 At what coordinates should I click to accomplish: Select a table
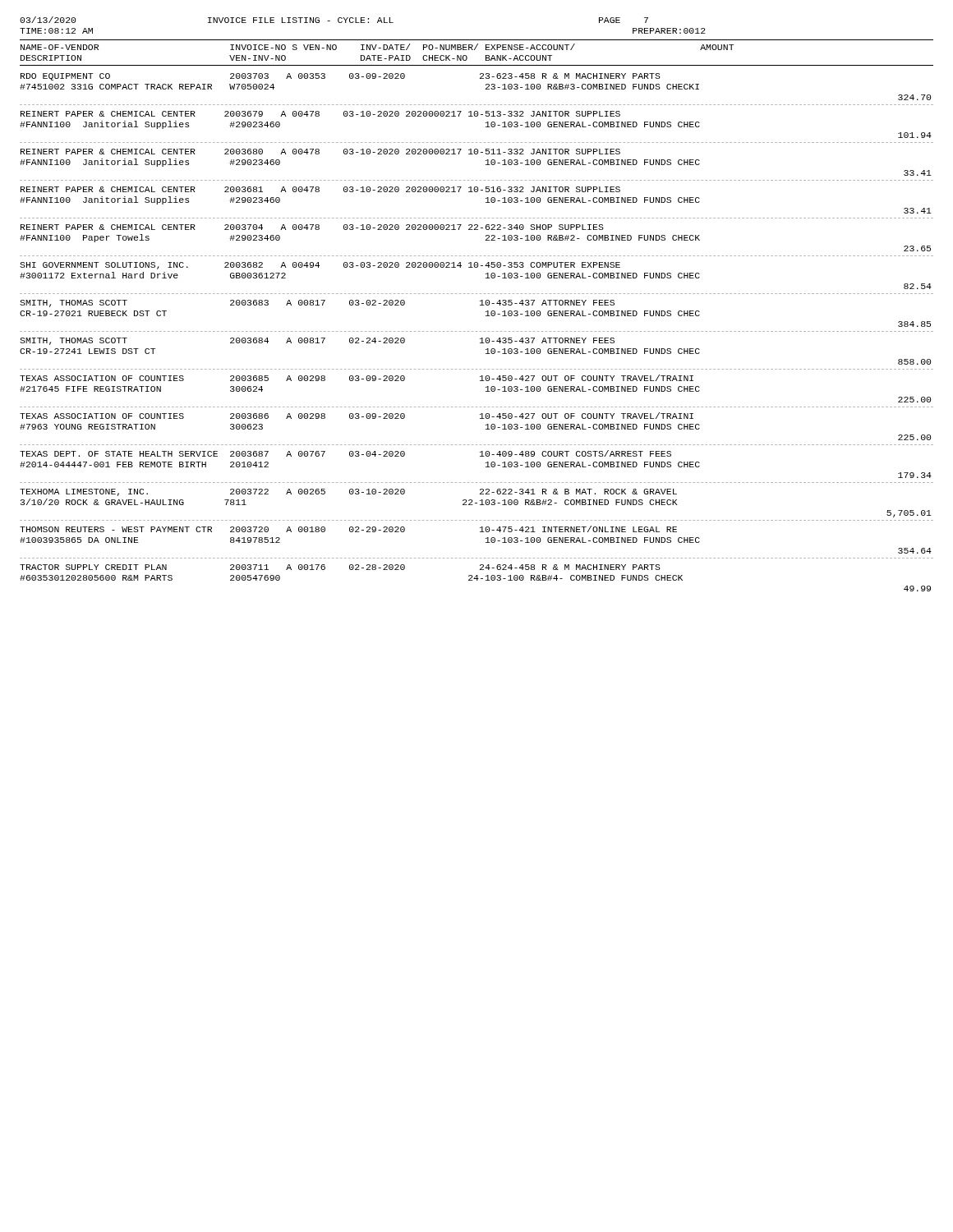476,317
